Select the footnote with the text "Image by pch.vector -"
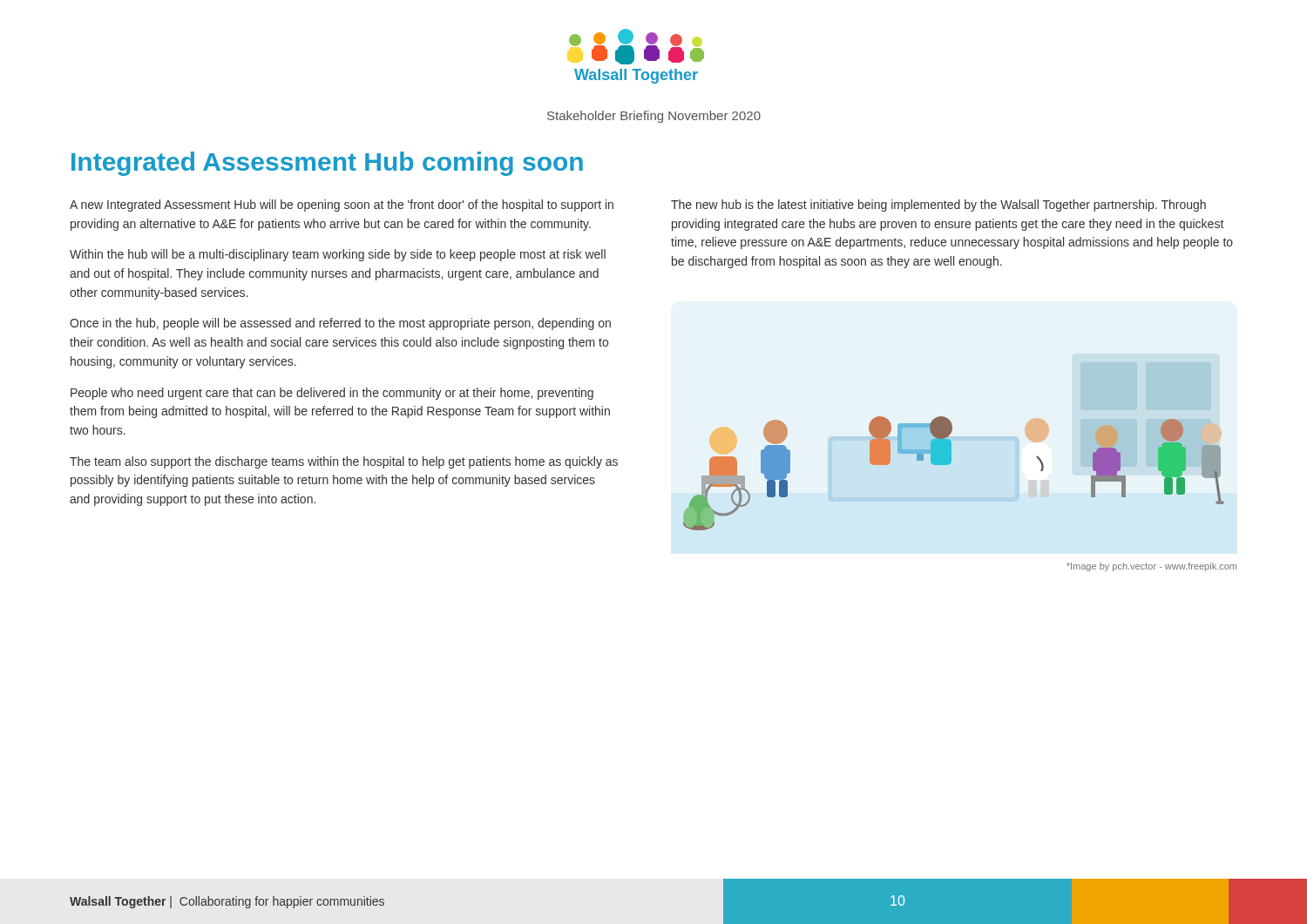The image size is (1307, 924). 1152,566
